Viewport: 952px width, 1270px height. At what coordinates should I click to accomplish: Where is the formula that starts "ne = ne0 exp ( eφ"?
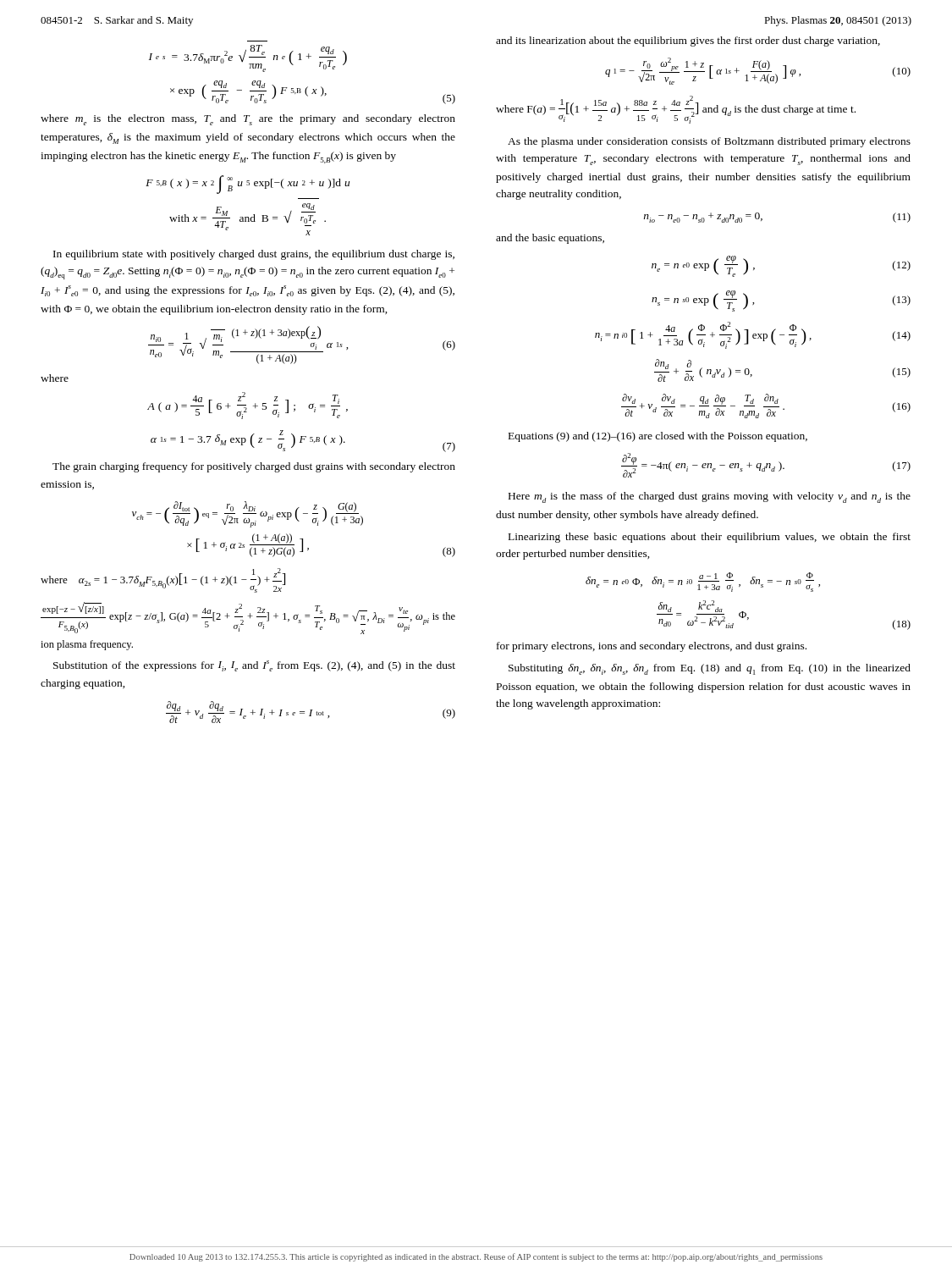click(715, 266)
